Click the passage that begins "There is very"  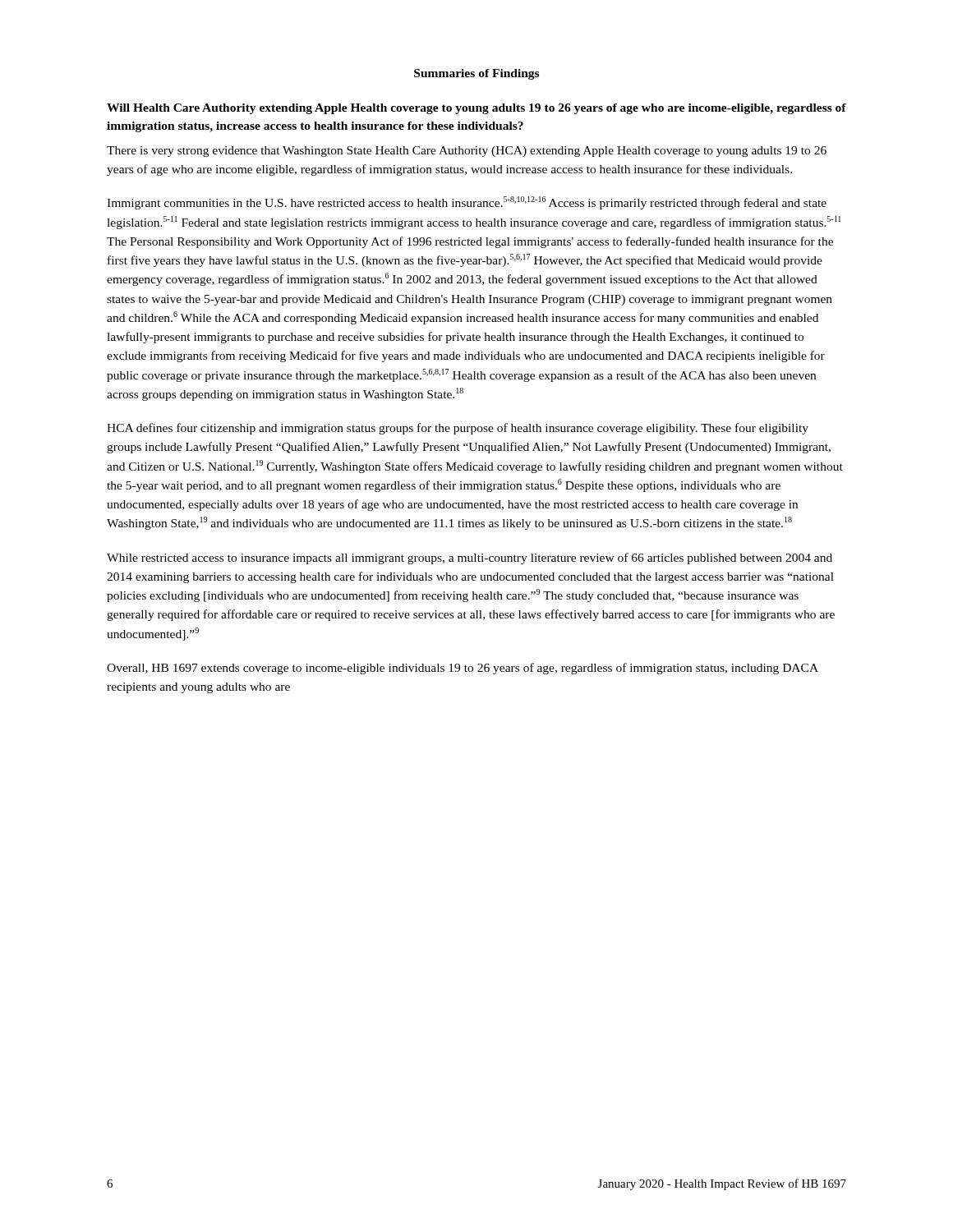point(467,159)
